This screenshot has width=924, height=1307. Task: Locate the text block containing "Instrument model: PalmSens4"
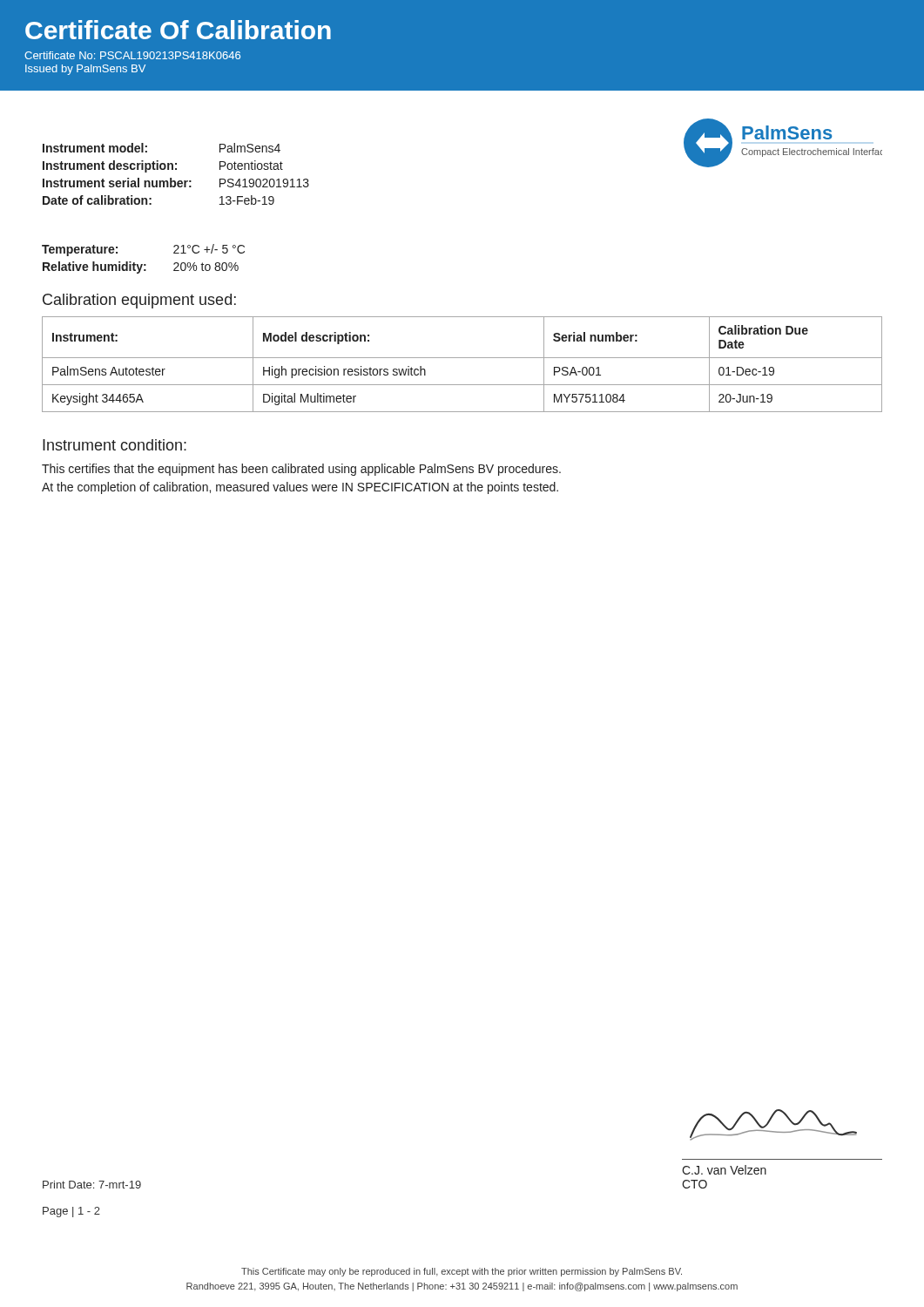click(x=175, y=174)
